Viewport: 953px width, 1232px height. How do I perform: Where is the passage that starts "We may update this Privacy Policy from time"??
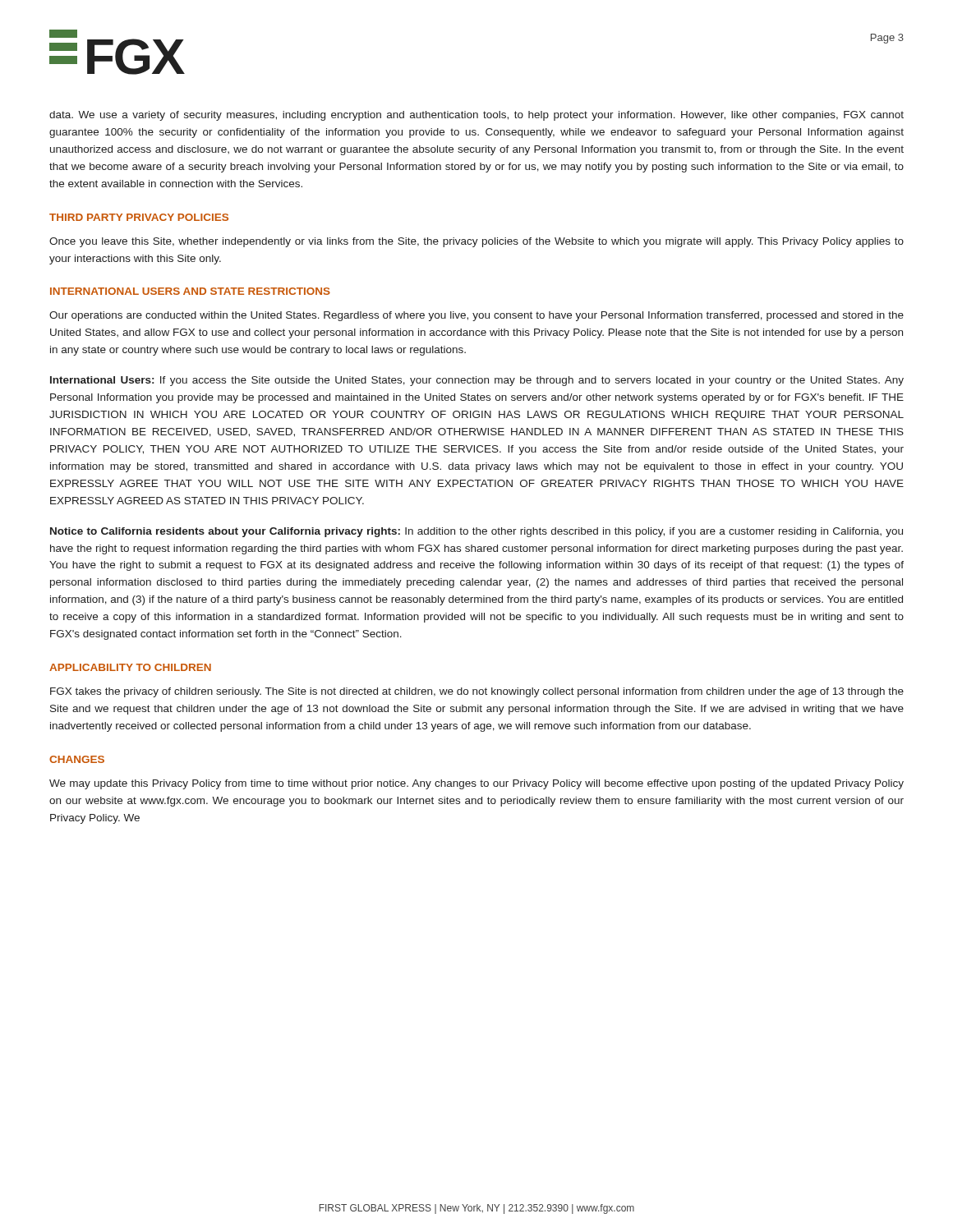[x=476, y=800]
